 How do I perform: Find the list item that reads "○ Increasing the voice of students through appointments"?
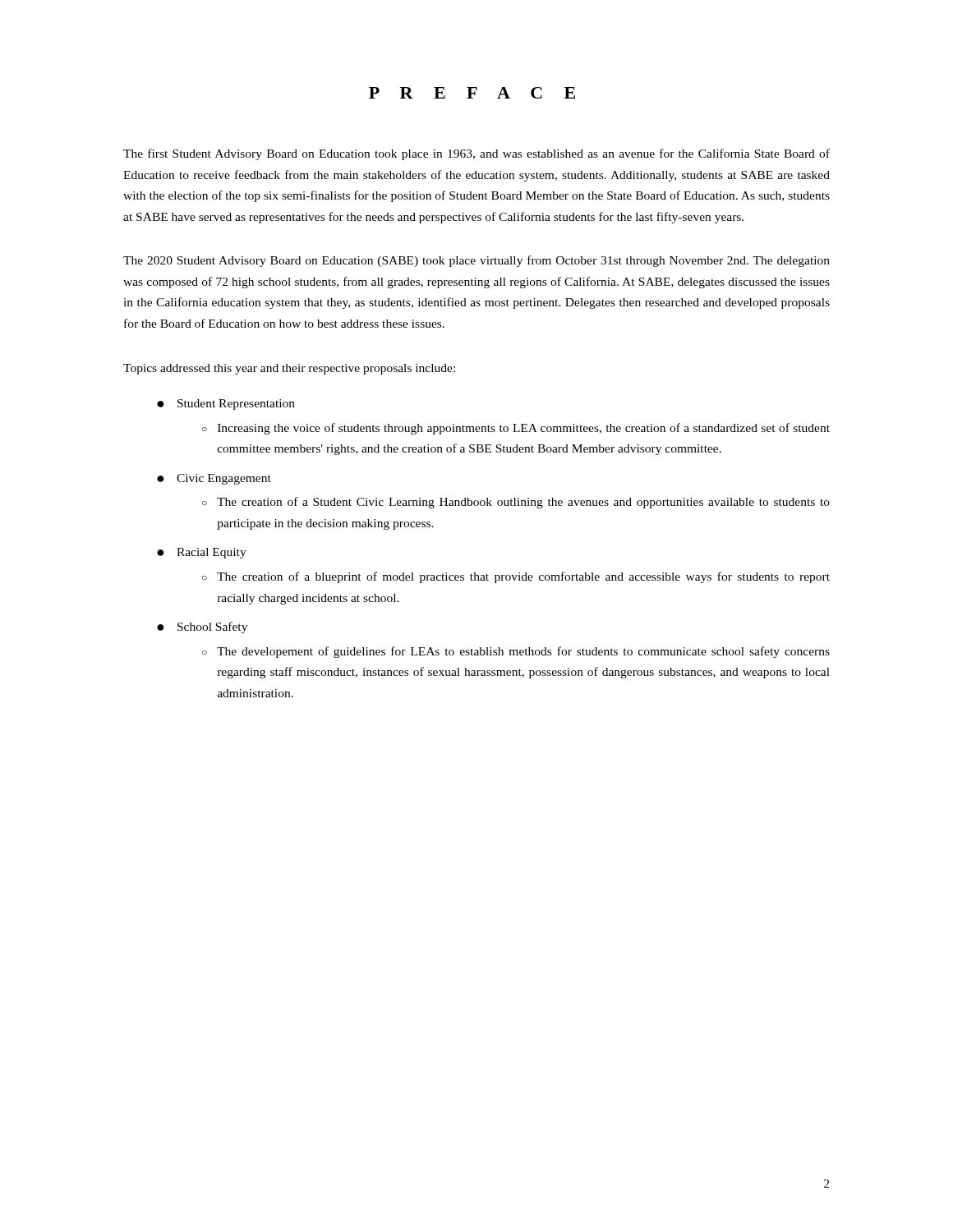coord(515,438)
